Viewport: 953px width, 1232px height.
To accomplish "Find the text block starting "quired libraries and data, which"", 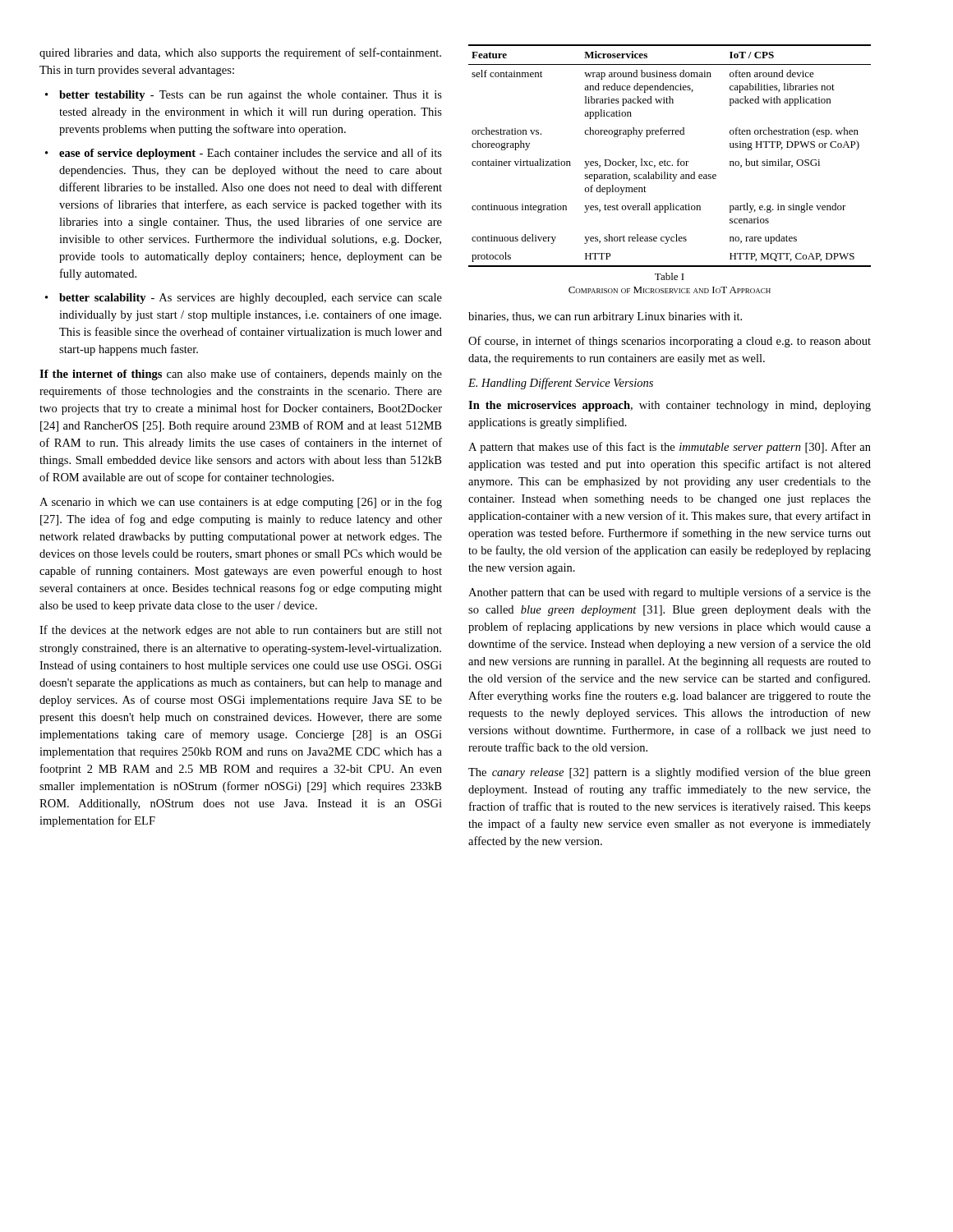I will click(241, 62).
